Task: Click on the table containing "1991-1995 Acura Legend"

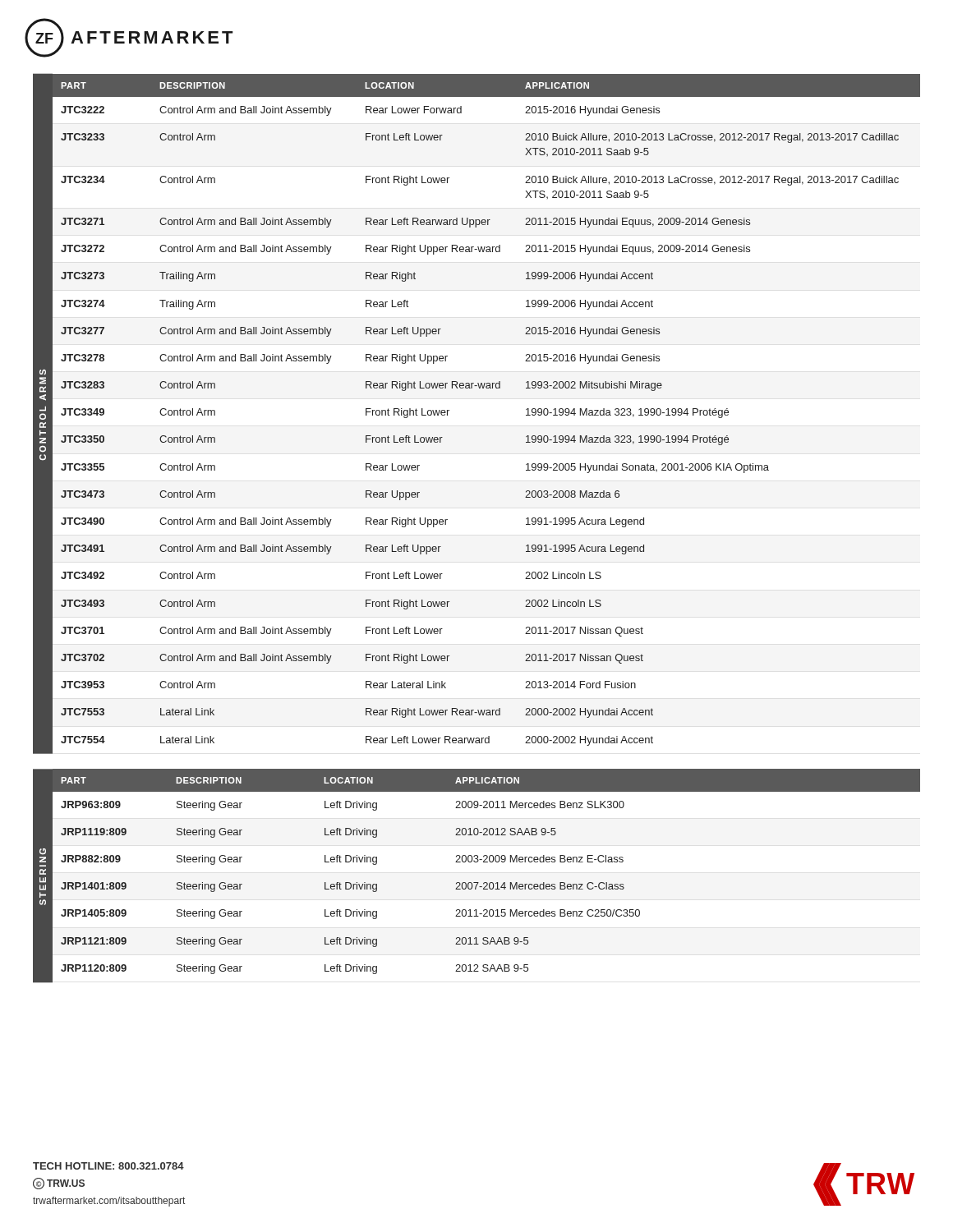Action: click(486, 414)
